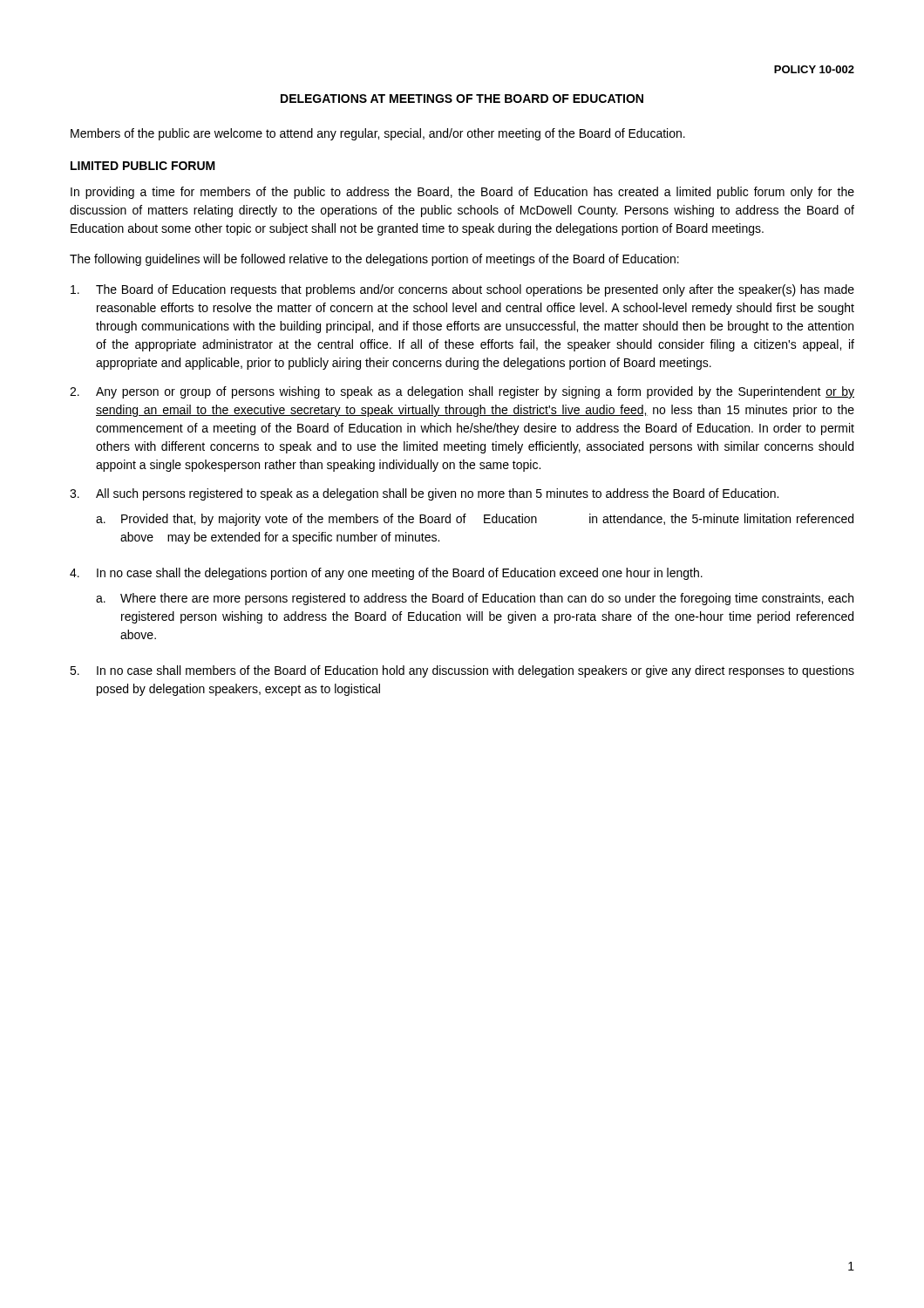Select the element starting "In providing a time"

point(462,210)
